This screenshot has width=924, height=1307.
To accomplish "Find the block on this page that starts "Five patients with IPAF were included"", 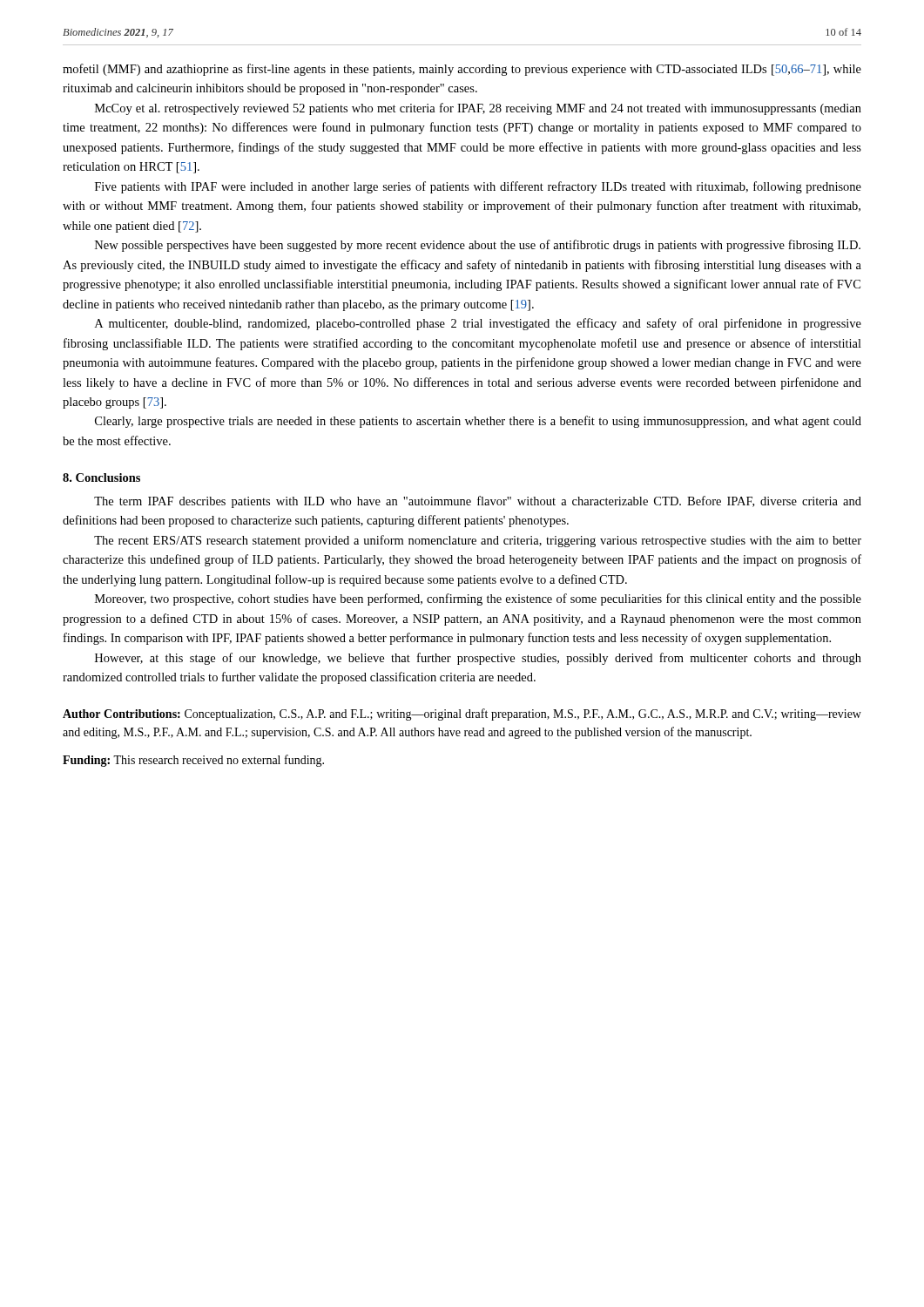I will coord(462,206).
